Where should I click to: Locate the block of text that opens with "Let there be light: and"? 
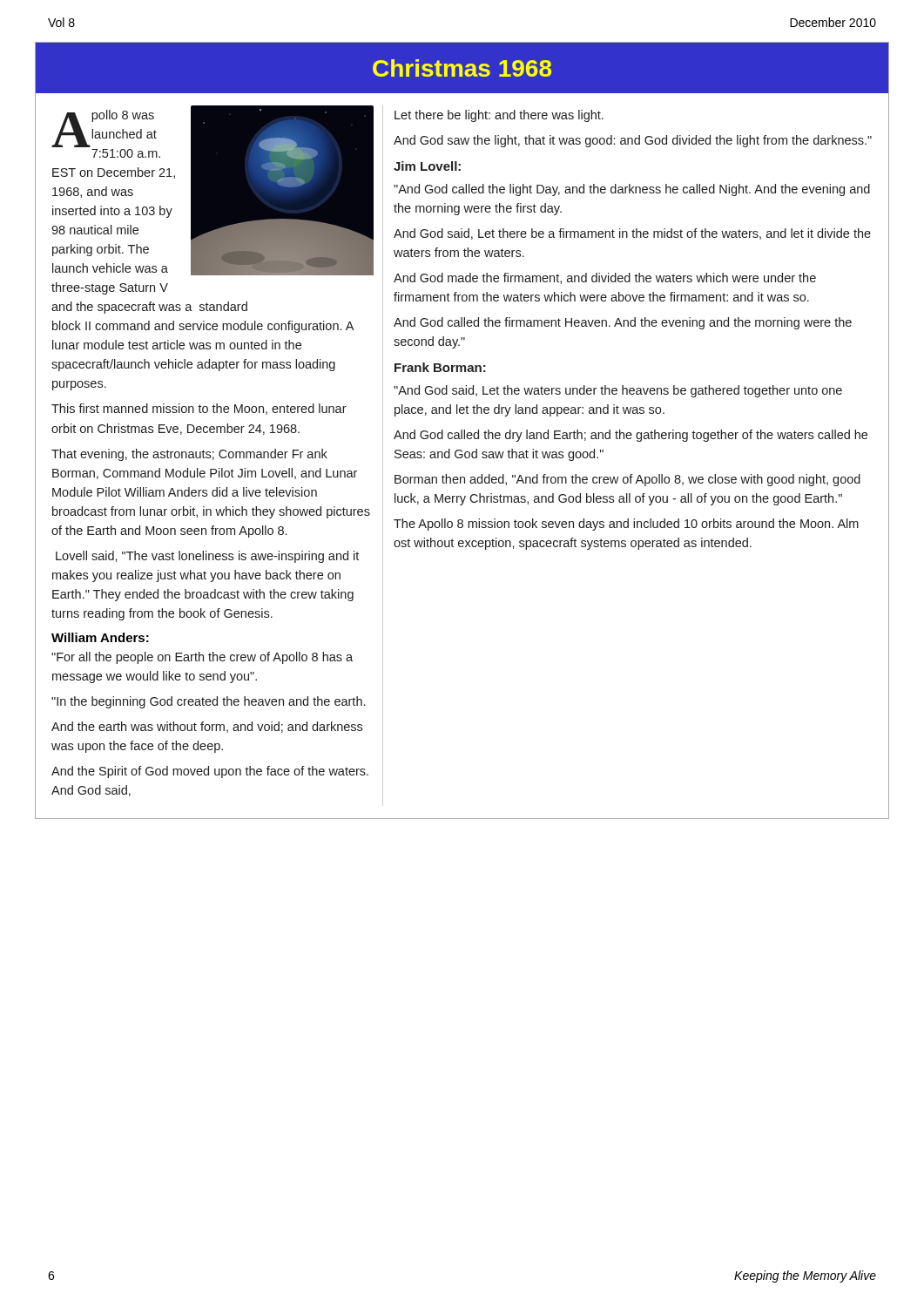tap(633, 329)
